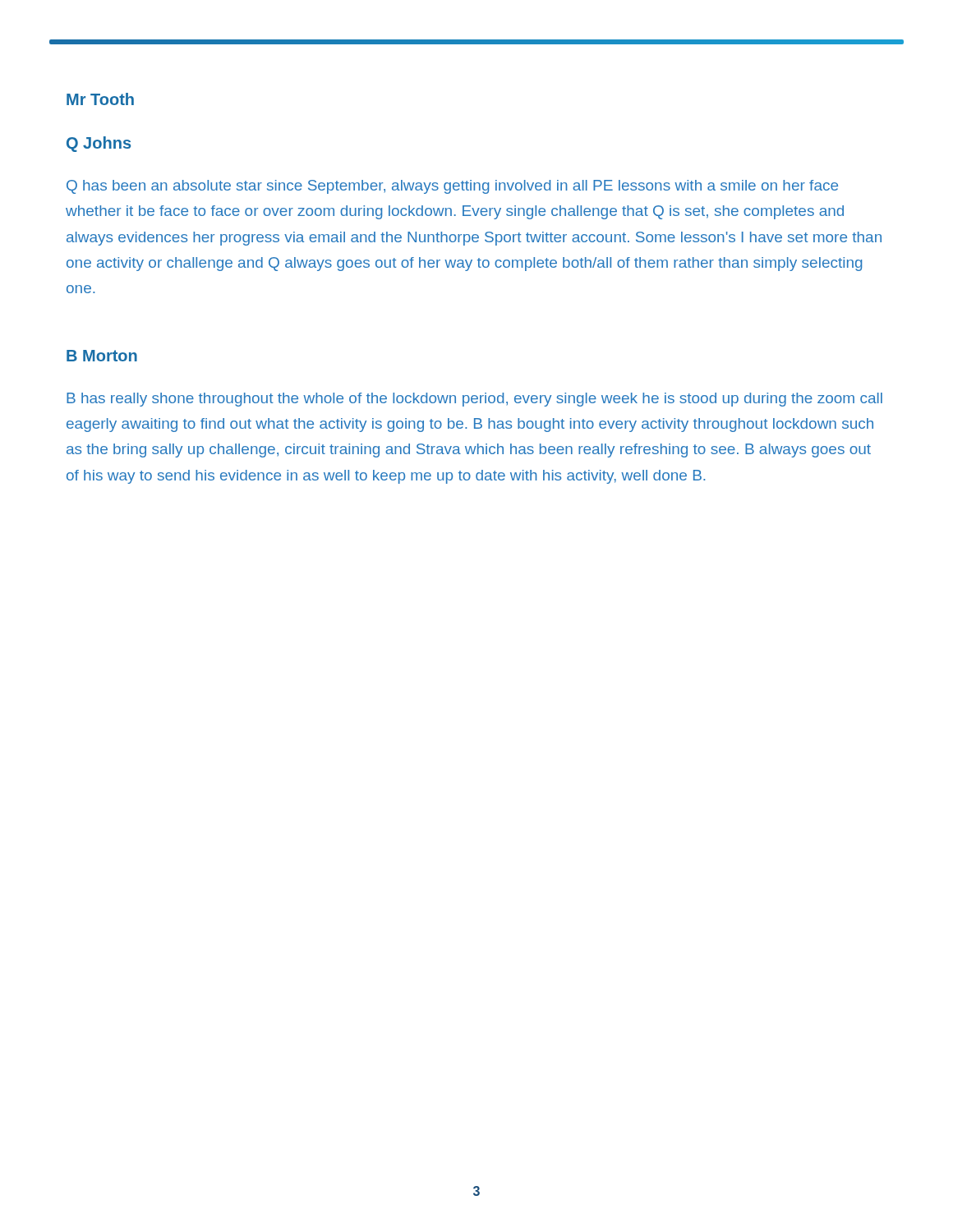Point to "B Morton"
The width and height of the screenshot is (953, 1232).
pyautogui.click(x=102, y=355)
